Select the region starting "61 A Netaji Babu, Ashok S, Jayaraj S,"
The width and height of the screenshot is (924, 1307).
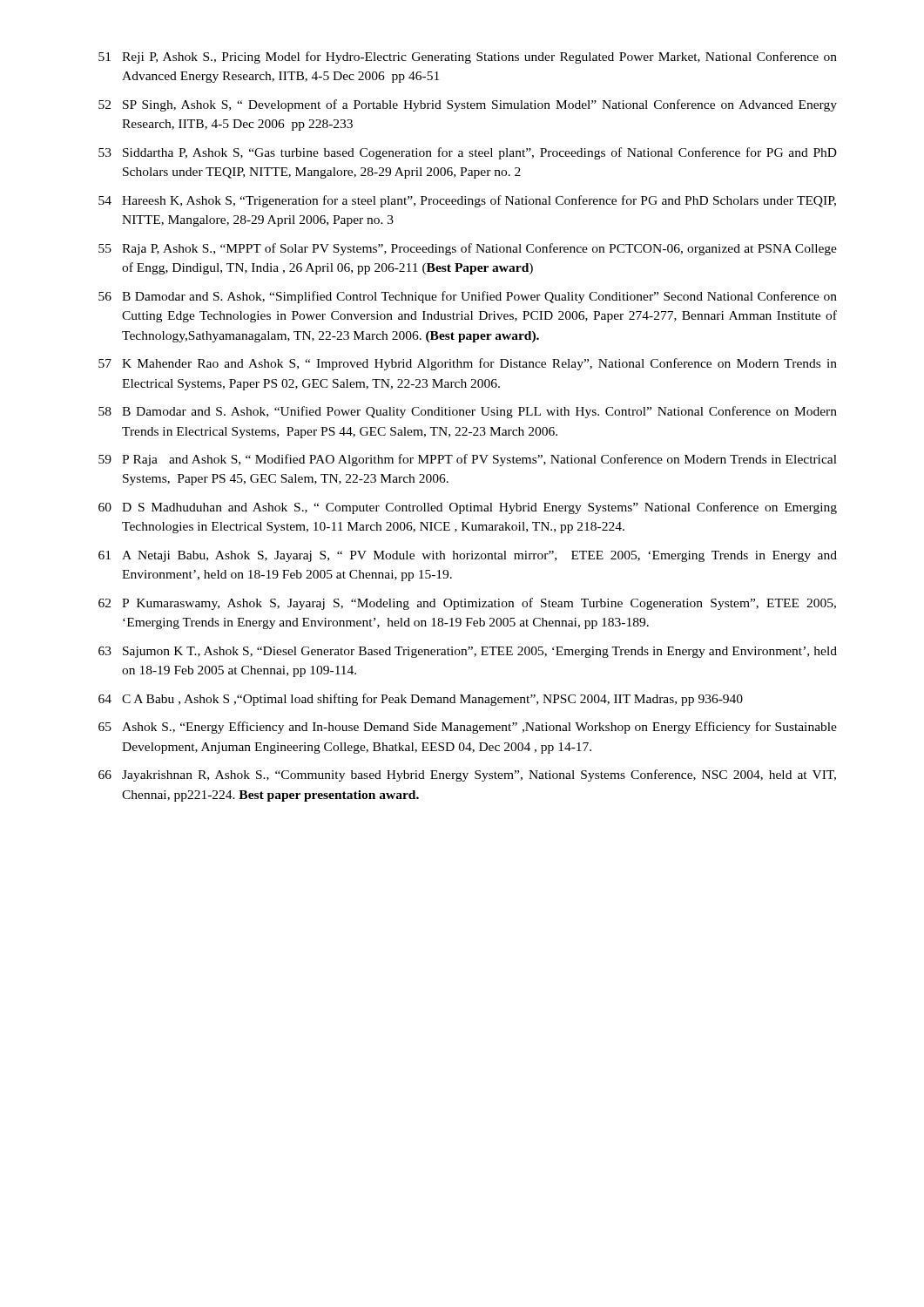pos(458,565)
